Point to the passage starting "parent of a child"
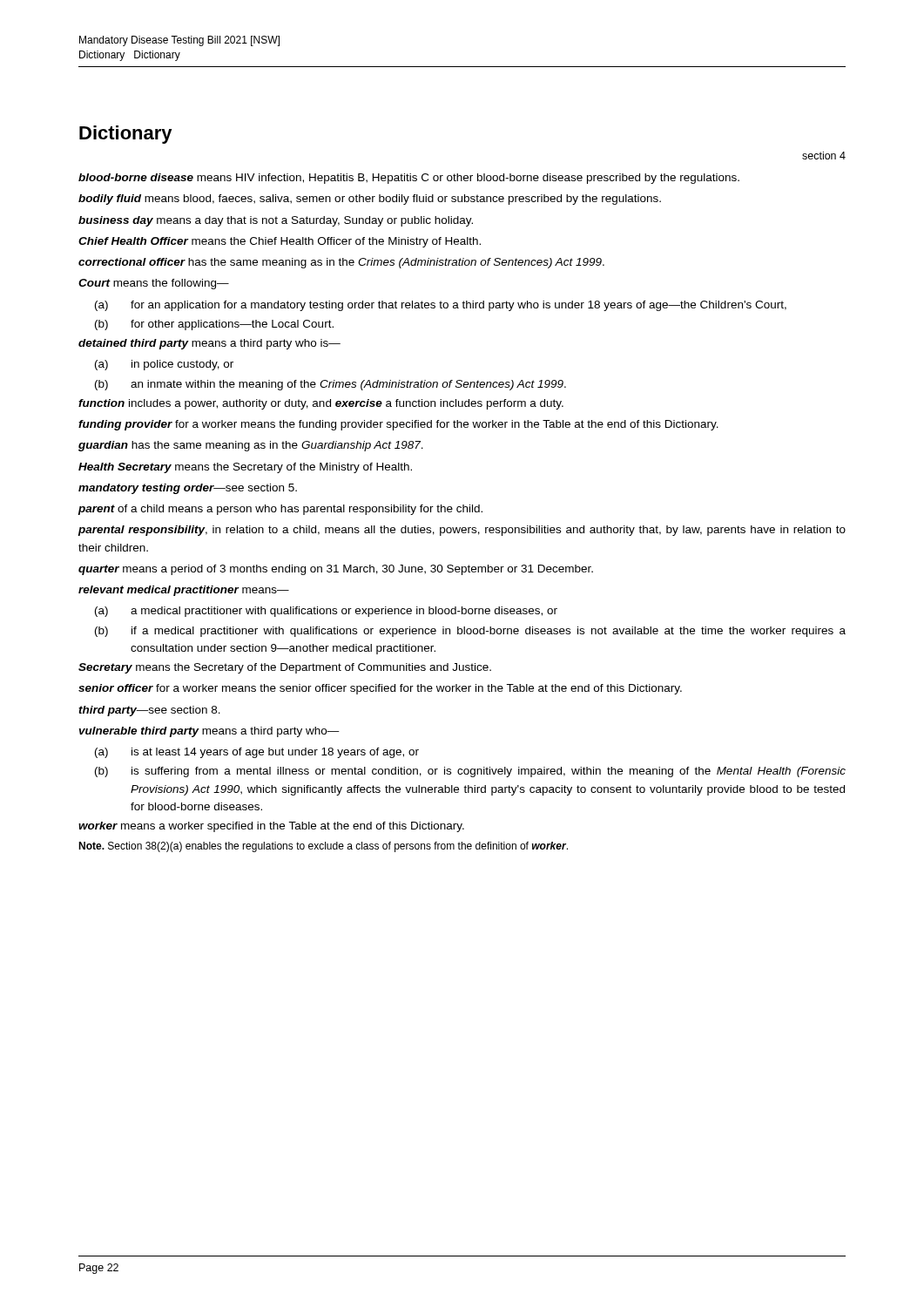Image resolution: width=924 pixels, height=1307 pixels. (x=281, y=508)
